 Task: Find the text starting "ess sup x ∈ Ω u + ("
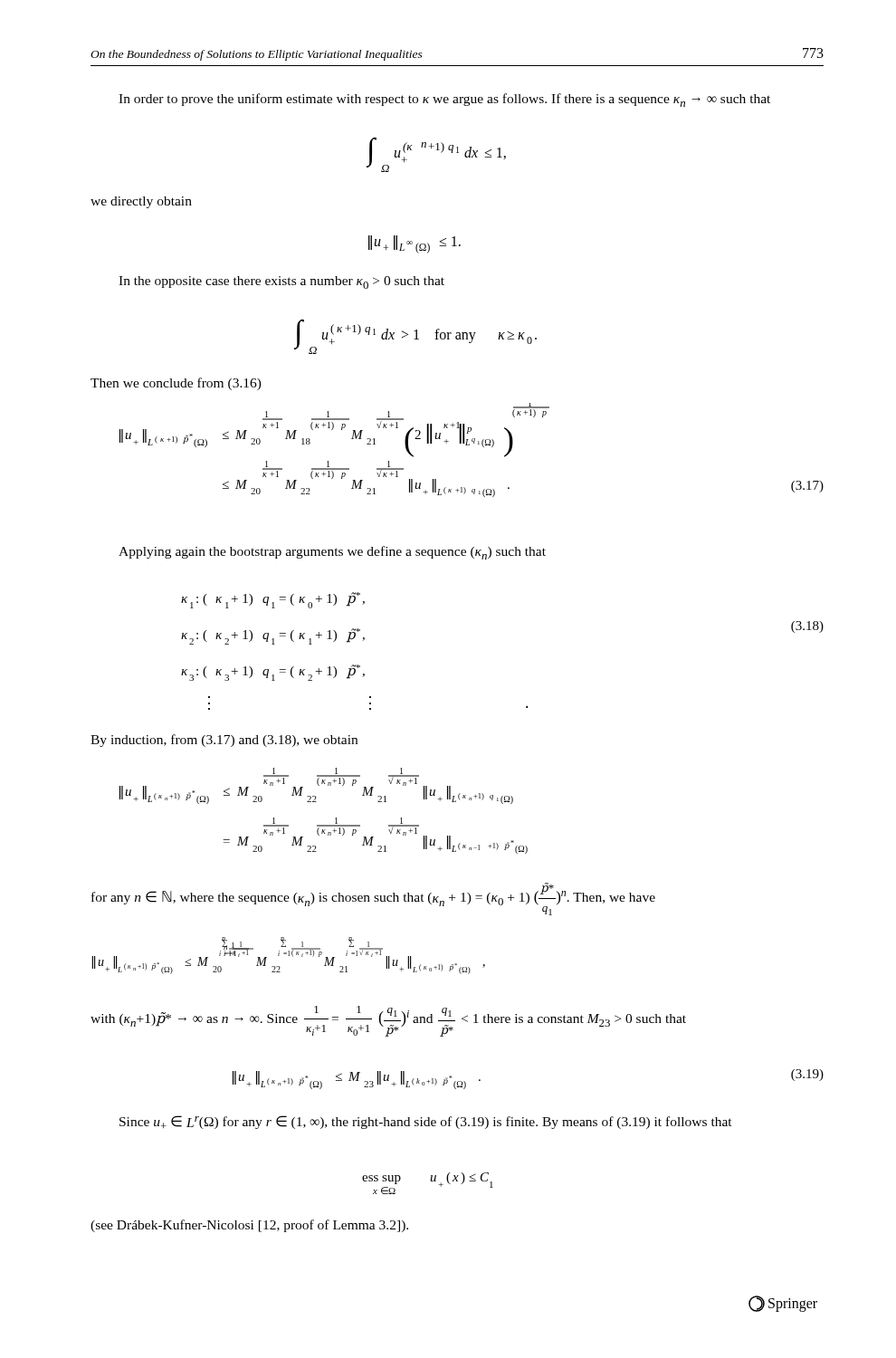pos(457,1175)
